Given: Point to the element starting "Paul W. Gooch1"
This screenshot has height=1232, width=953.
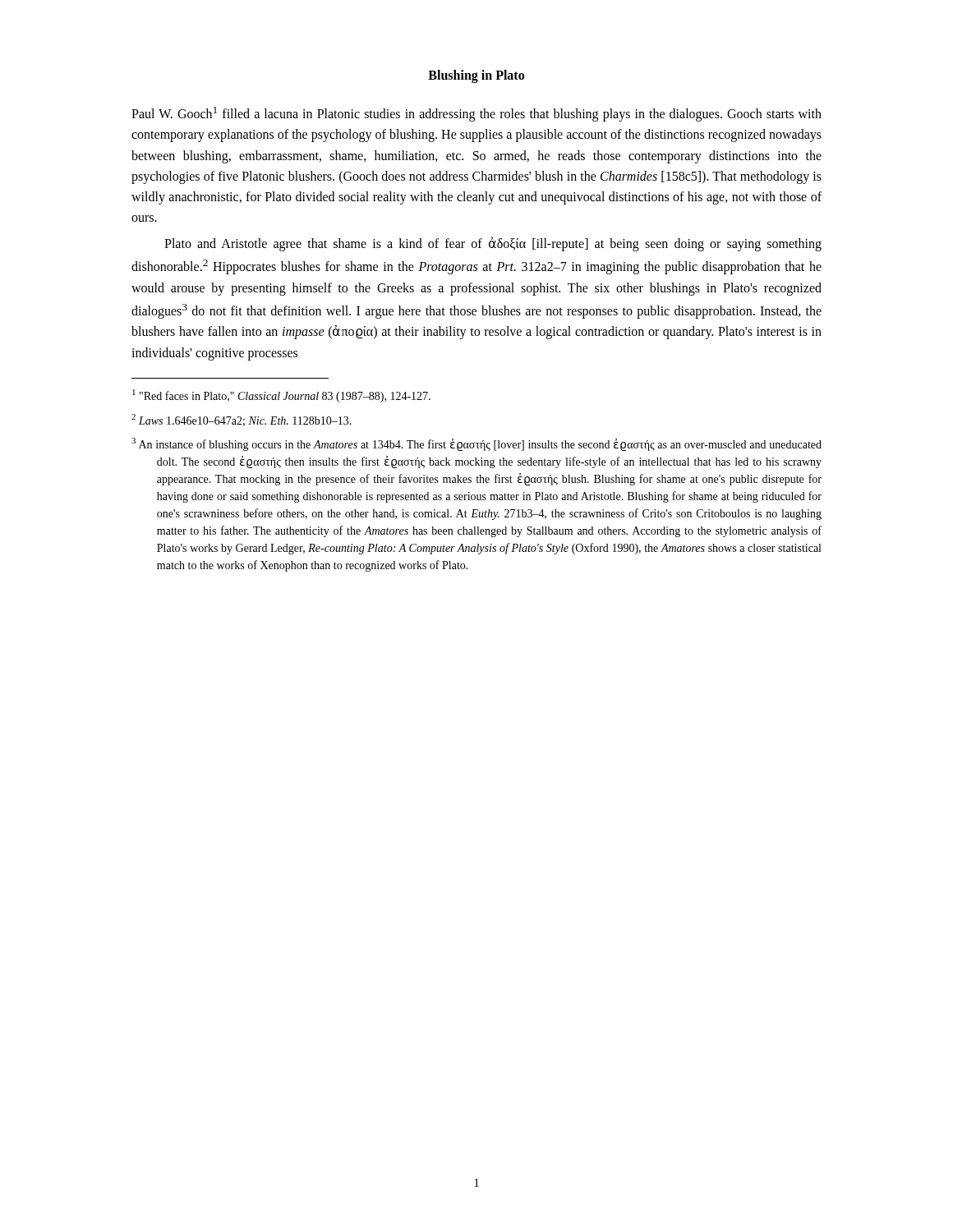Looking at the screenshot, I should (476, 232).
